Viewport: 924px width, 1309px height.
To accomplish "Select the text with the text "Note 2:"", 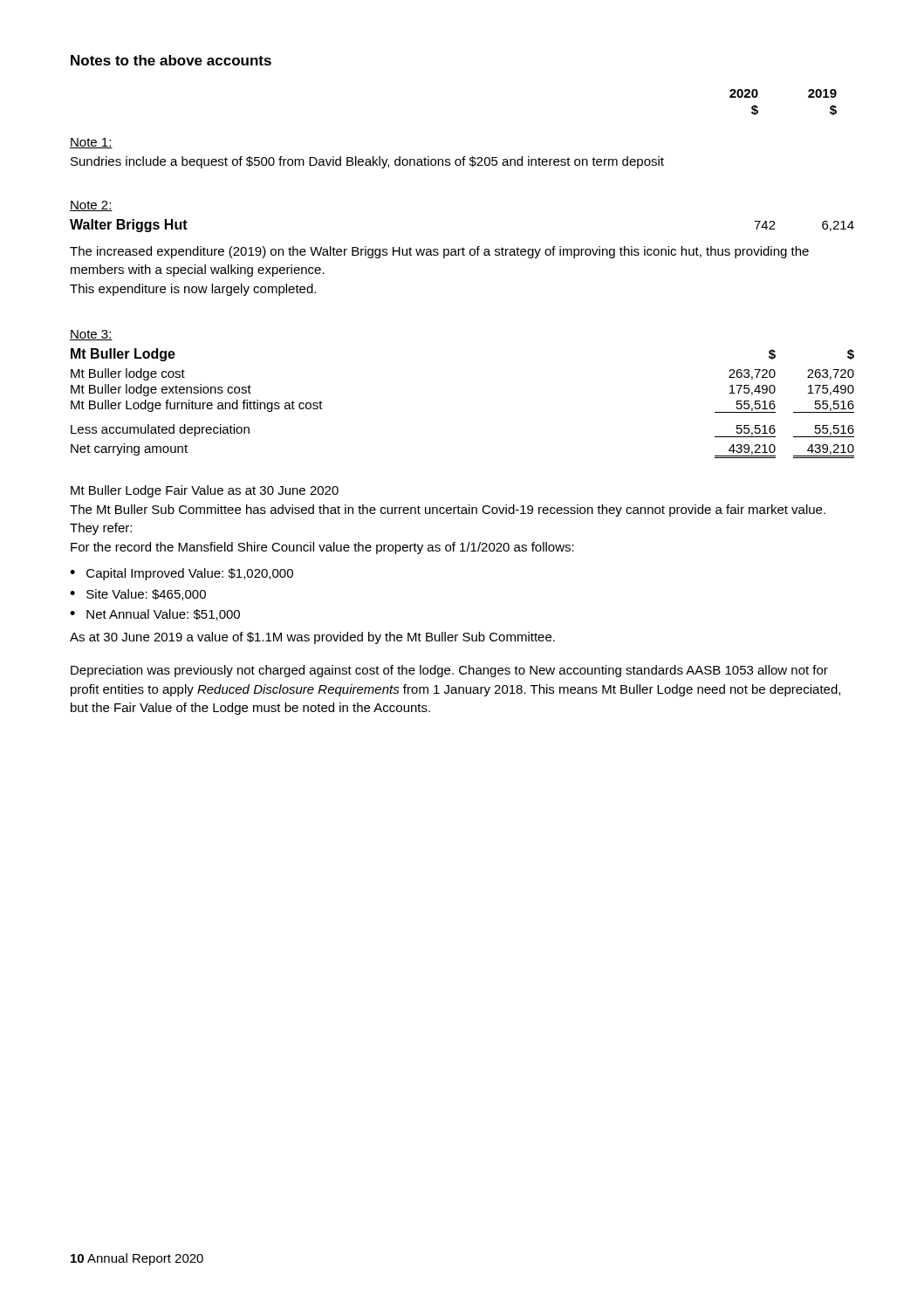I will [x=91, y=204].
